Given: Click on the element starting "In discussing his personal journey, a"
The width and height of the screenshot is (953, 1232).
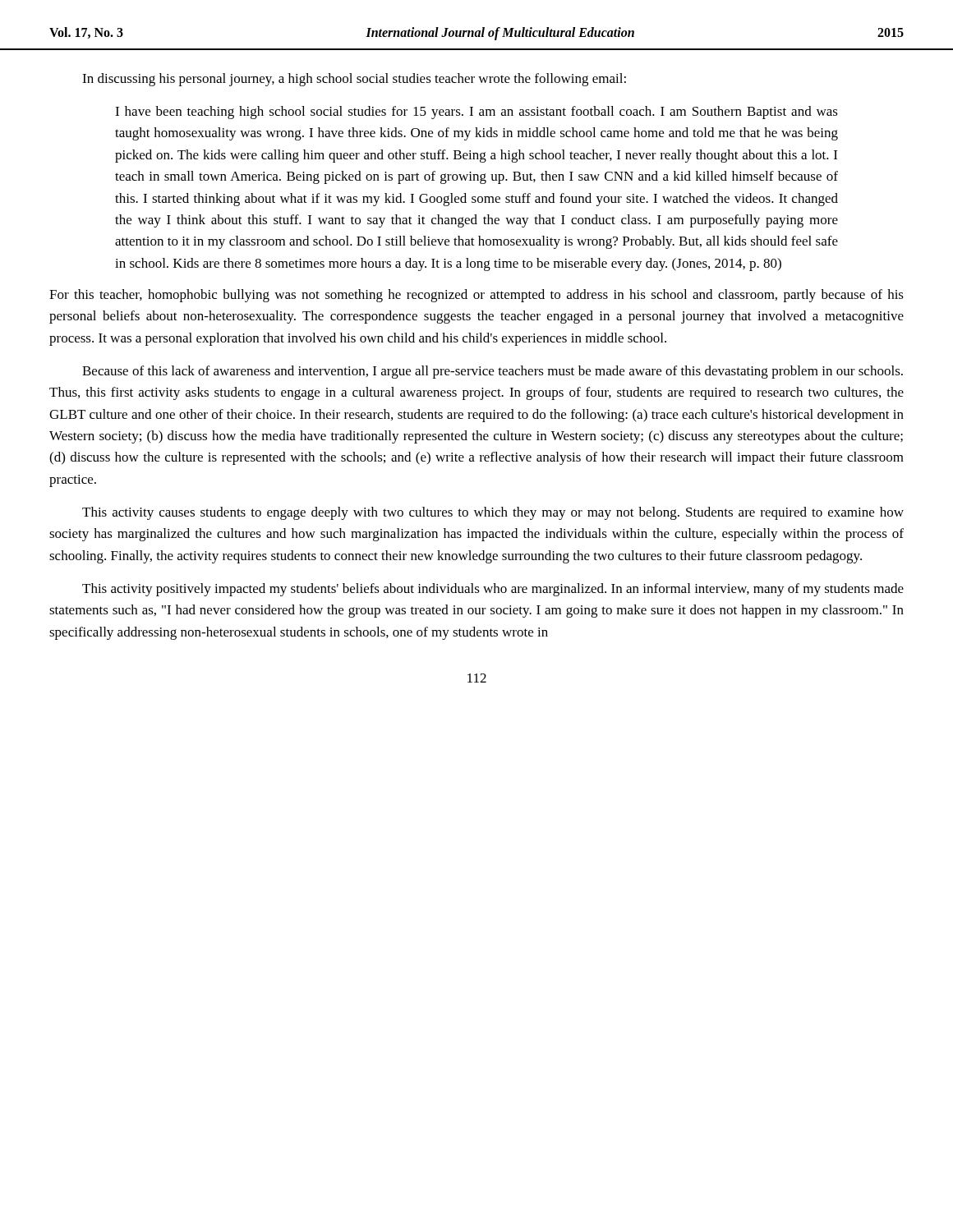Looking at the screenshot, I should [x=355, y=78].
